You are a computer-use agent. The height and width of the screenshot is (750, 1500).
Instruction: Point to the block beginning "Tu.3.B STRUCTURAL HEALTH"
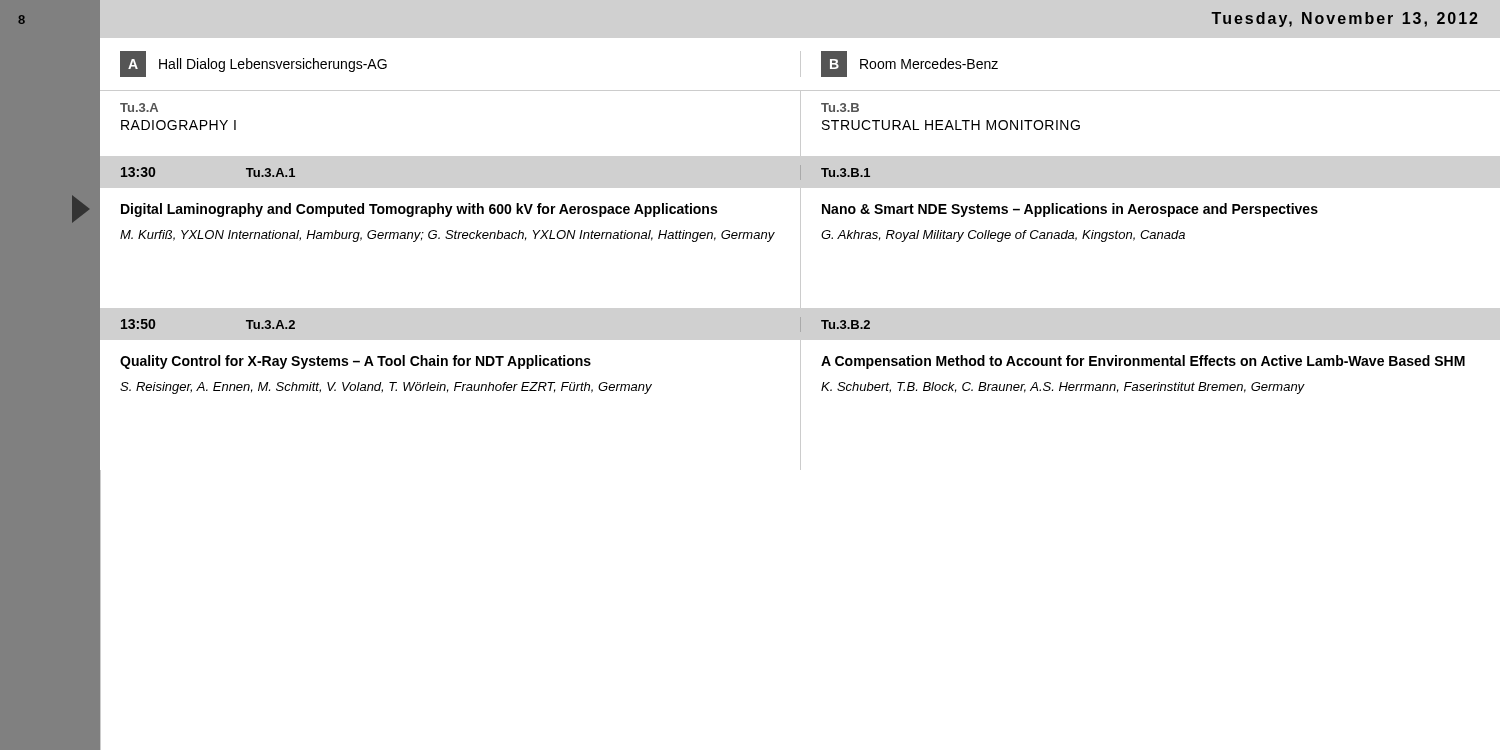pos(840,108)
